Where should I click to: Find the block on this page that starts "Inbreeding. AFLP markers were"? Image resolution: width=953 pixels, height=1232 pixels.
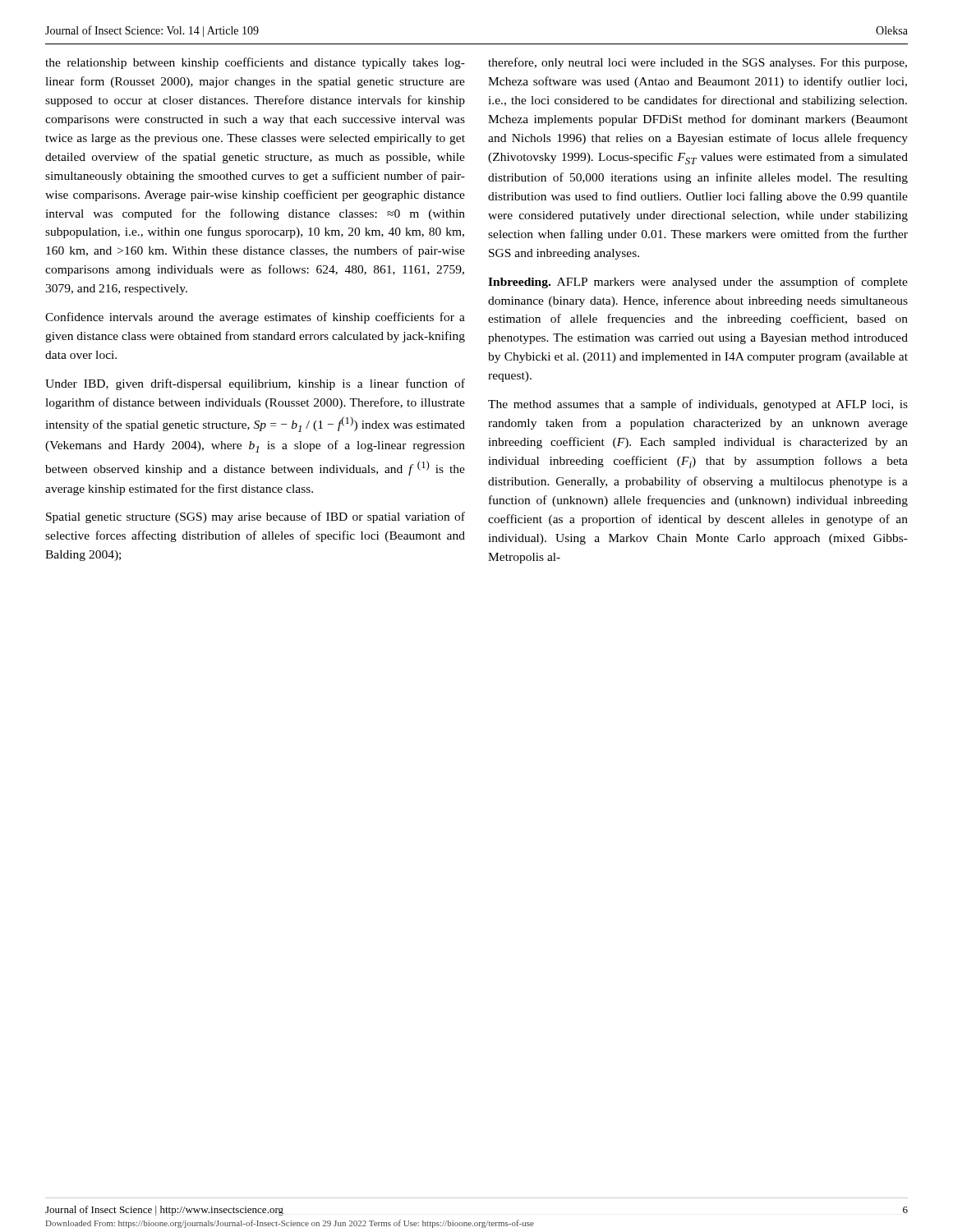pos(698,329)
